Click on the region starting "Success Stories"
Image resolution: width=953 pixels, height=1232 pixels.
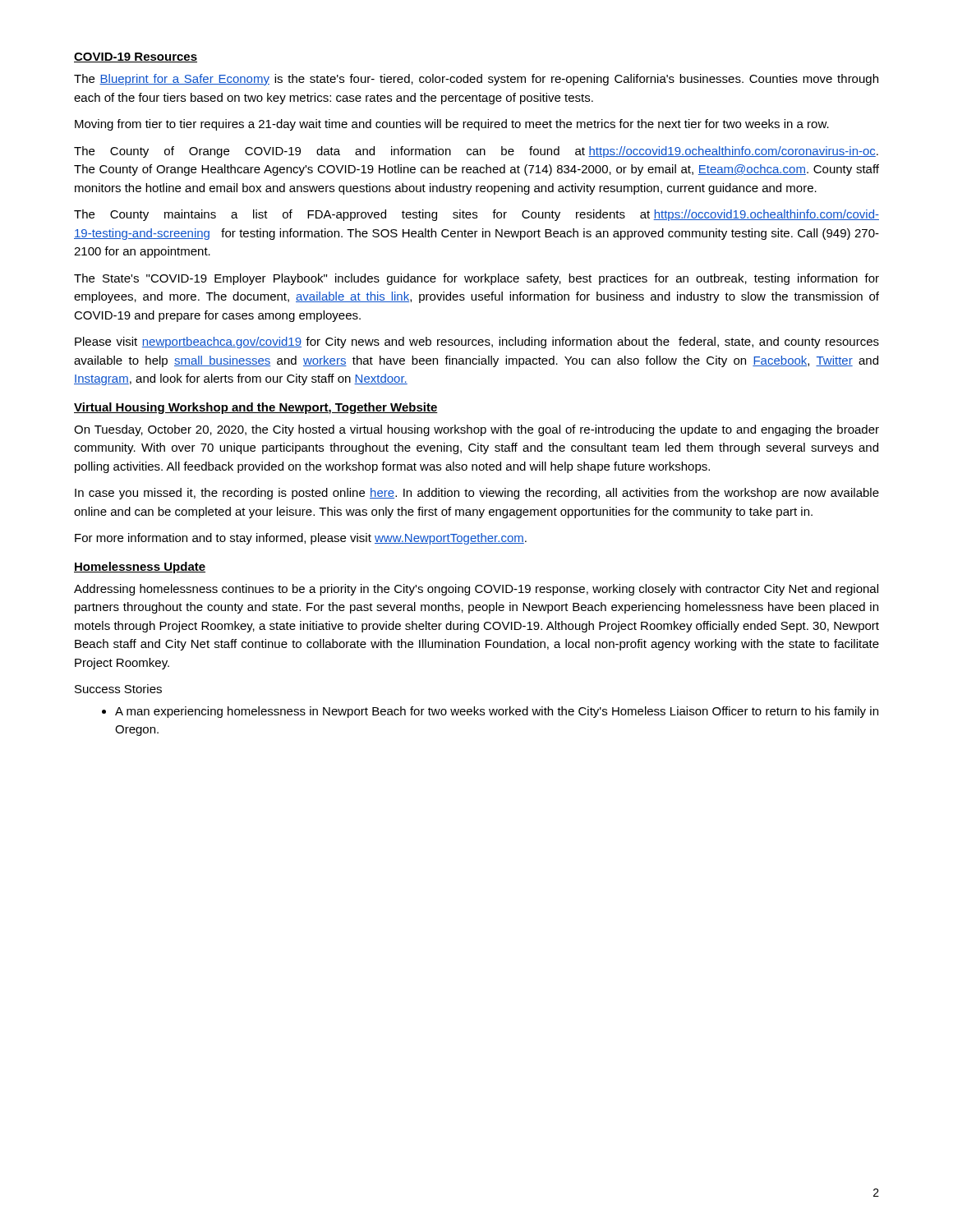(118, 689)
